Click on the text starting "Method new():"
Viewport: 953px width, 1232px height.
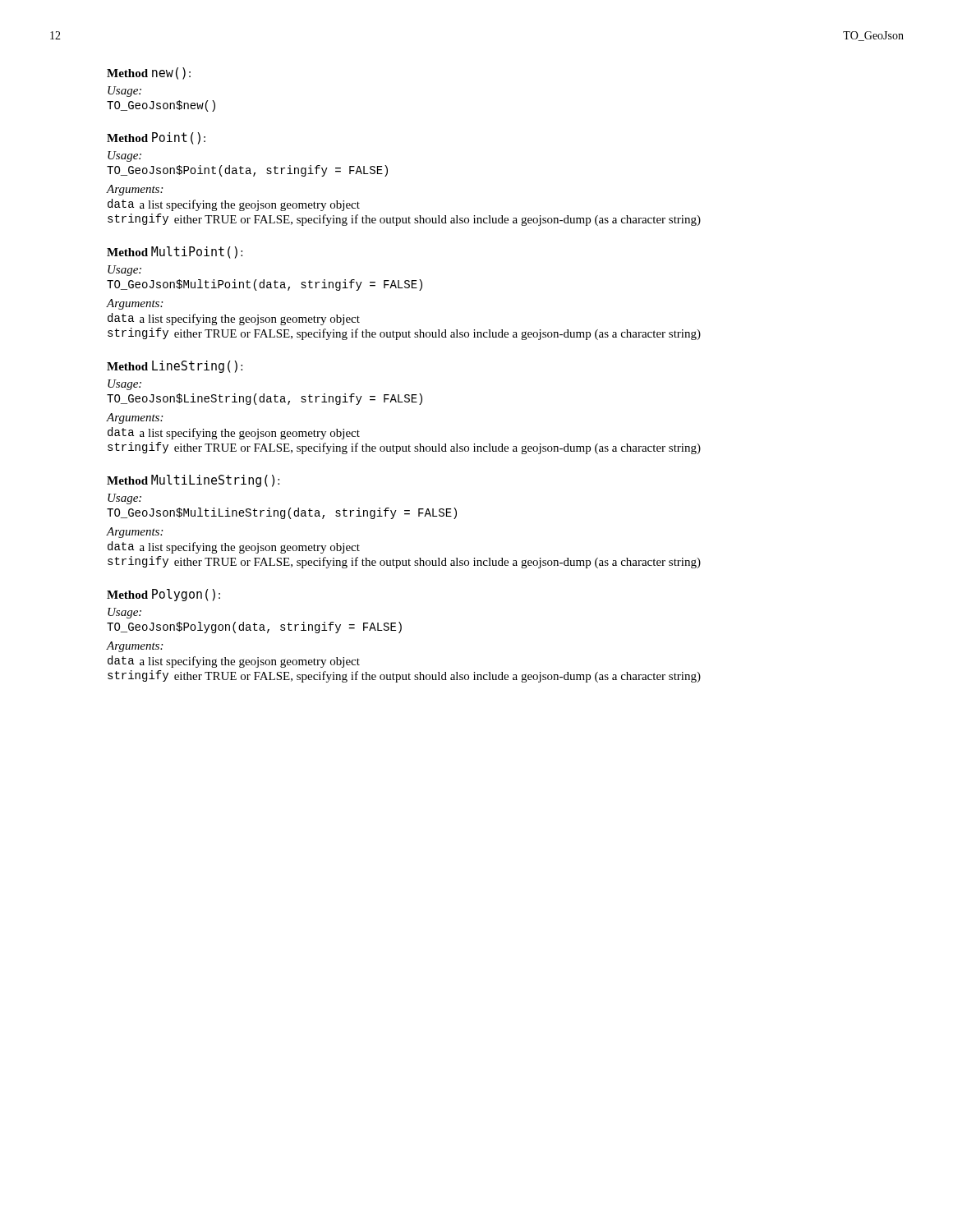[149, 73]
